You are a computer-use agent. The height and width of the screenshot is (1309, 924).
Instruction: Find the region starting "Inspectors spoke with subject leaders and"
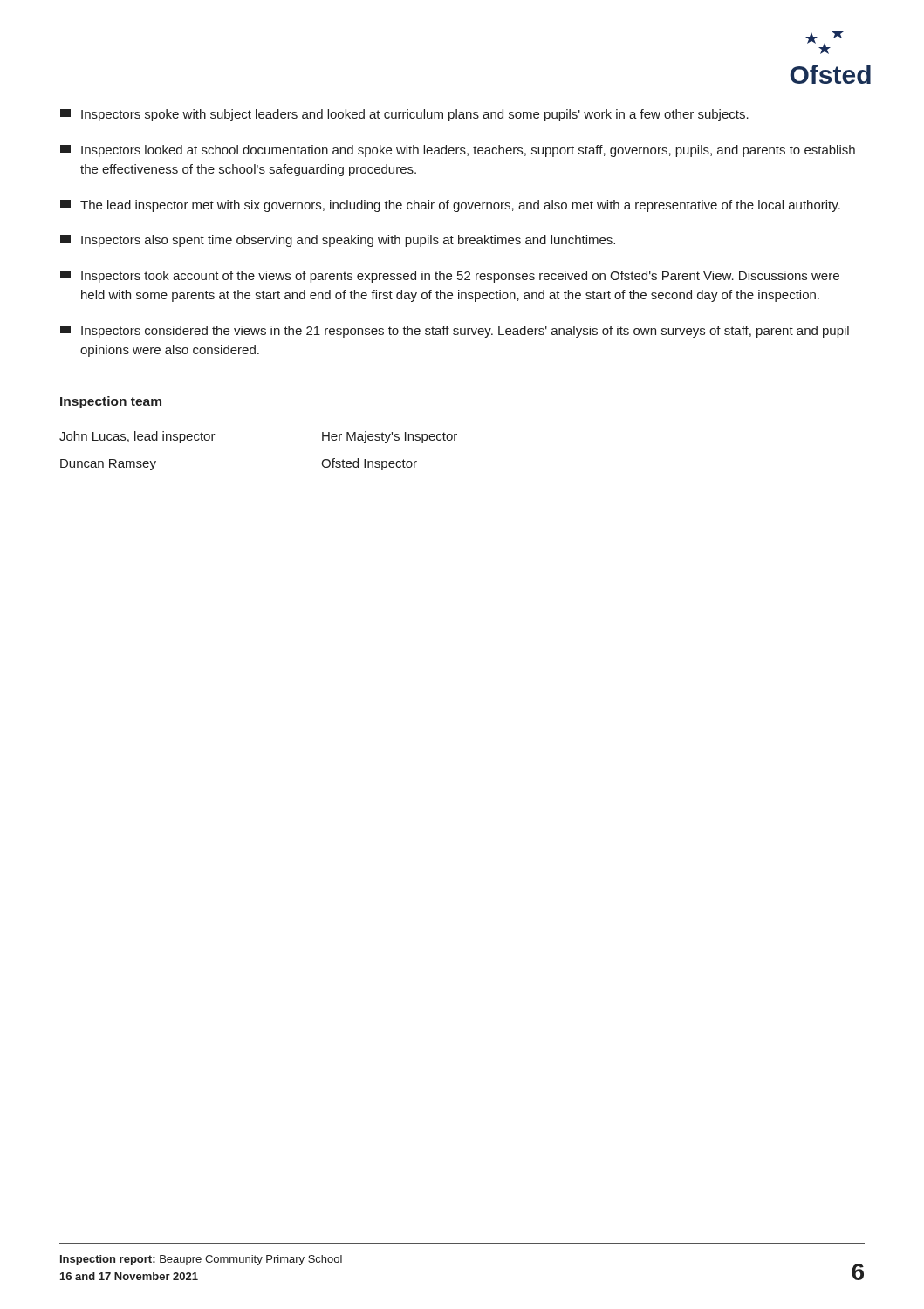coord(462,115)
